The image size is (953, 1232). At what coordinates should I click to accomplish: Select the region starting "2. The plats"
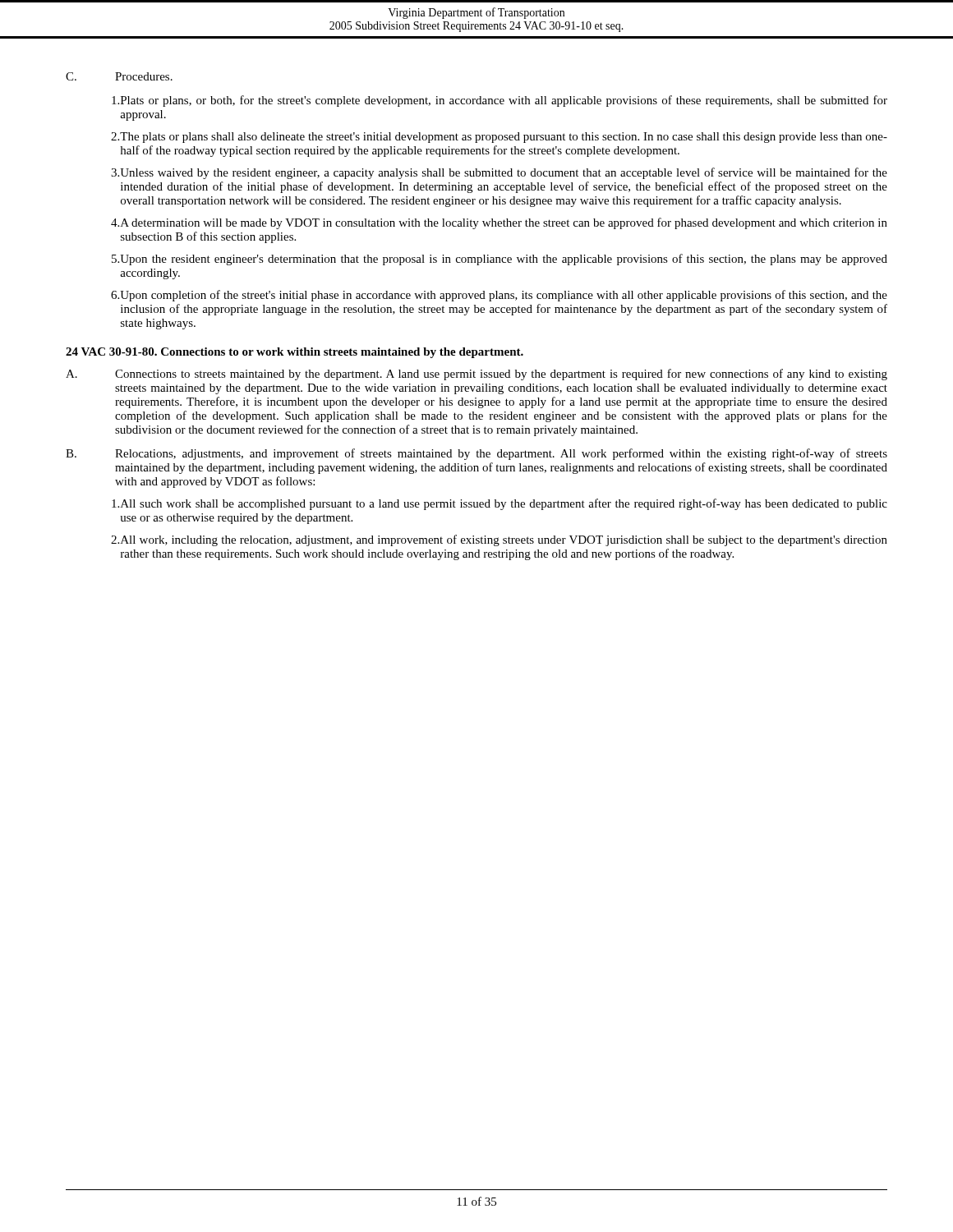click(476, 144)
